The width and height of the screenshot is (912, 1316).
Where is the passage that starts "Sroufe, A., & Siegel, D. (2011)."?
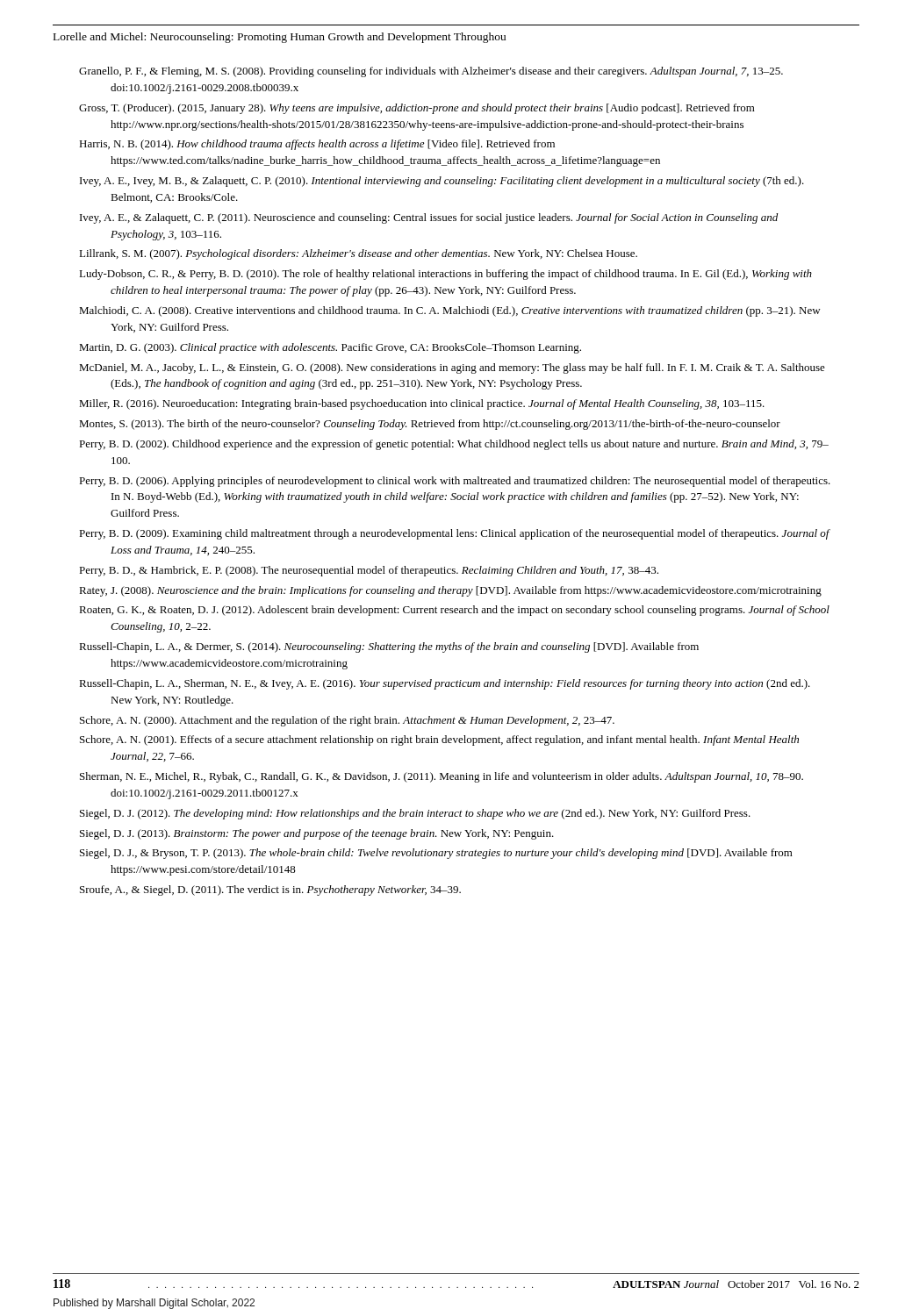click(270, 889)
